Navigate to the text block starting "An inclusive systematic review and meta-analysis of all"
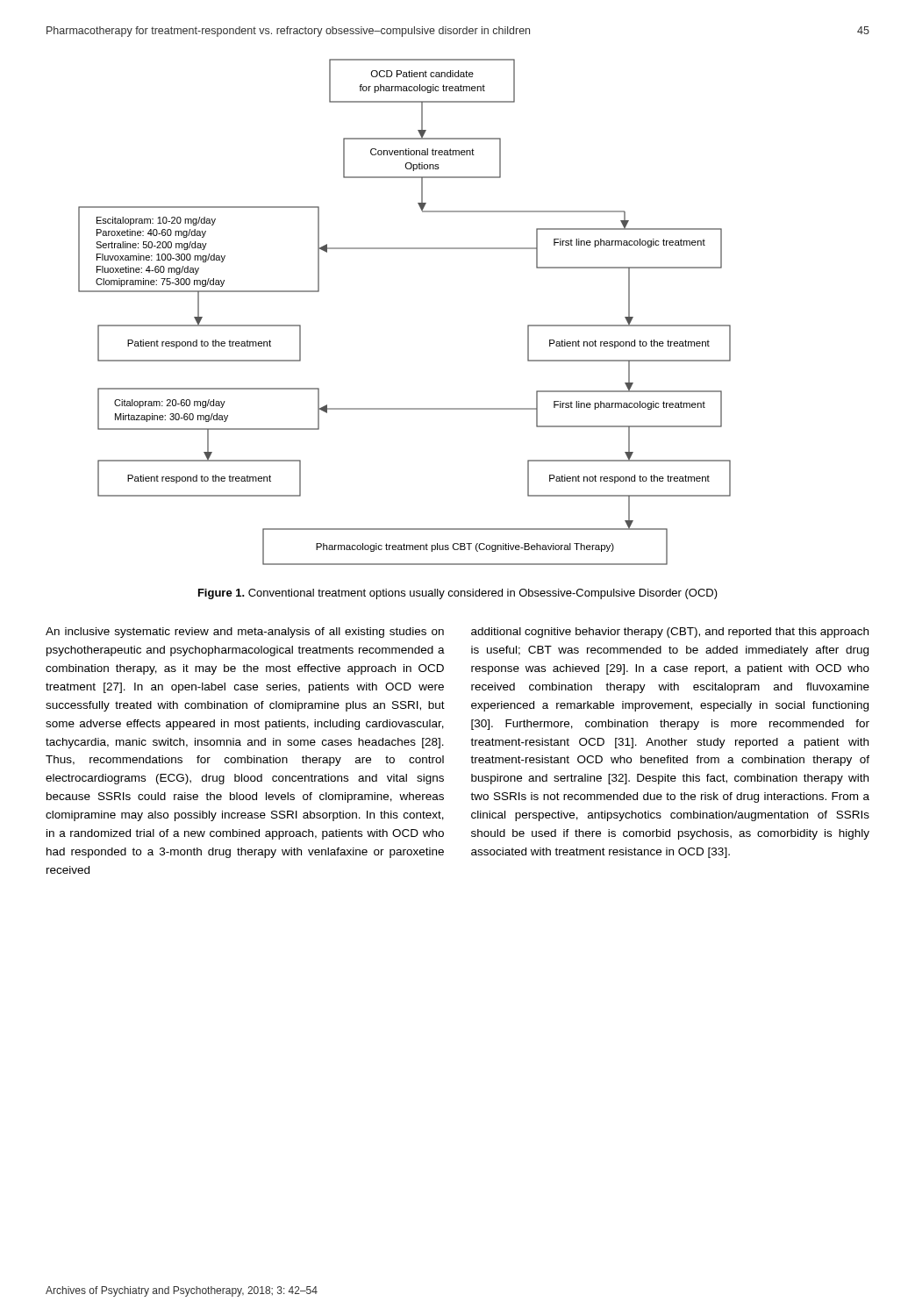Image resolution: width=915 pixels, height=1316 pixels. [242, 632]
